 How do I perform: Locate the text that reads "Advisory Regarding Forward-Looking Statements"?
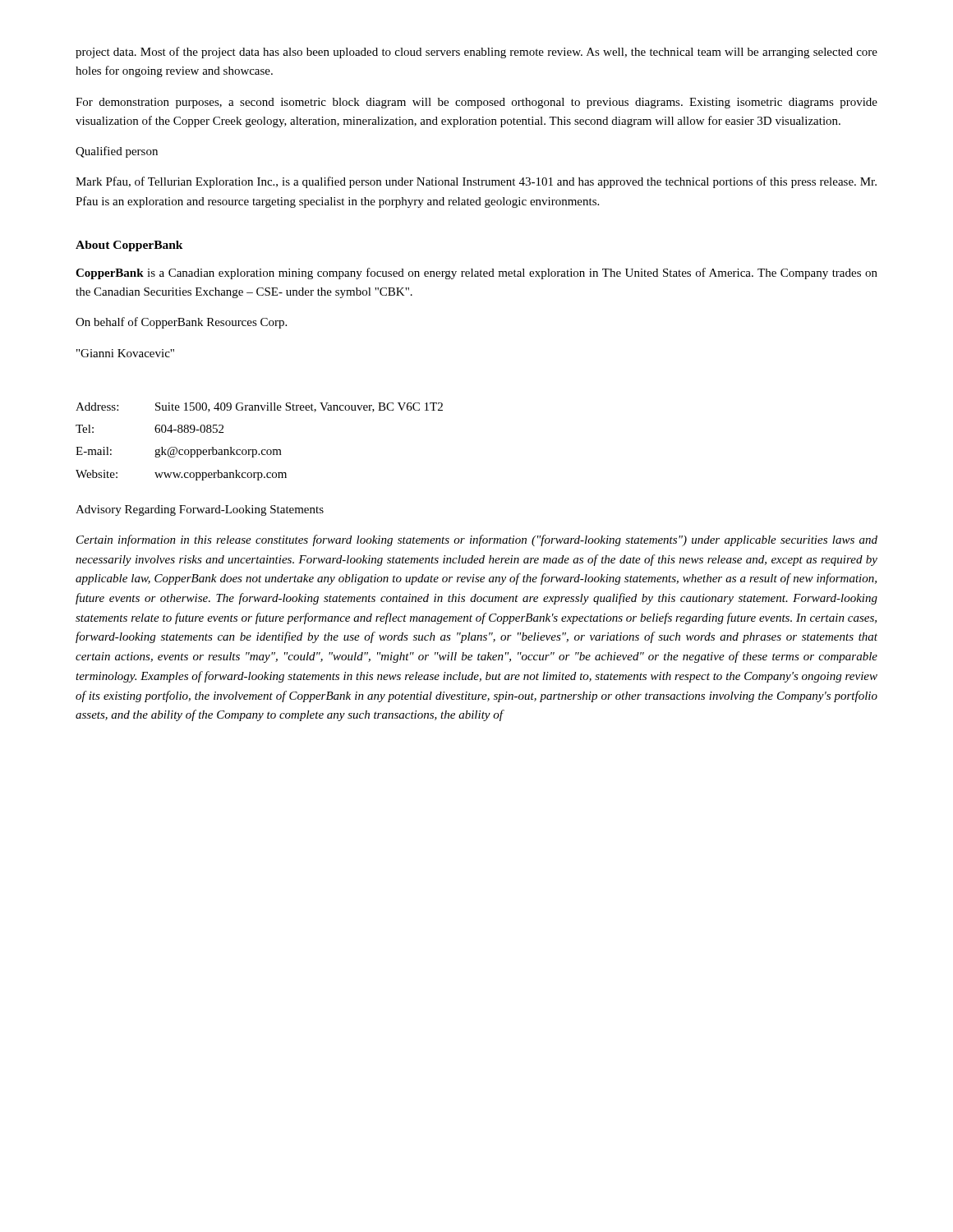coord(200,509)
